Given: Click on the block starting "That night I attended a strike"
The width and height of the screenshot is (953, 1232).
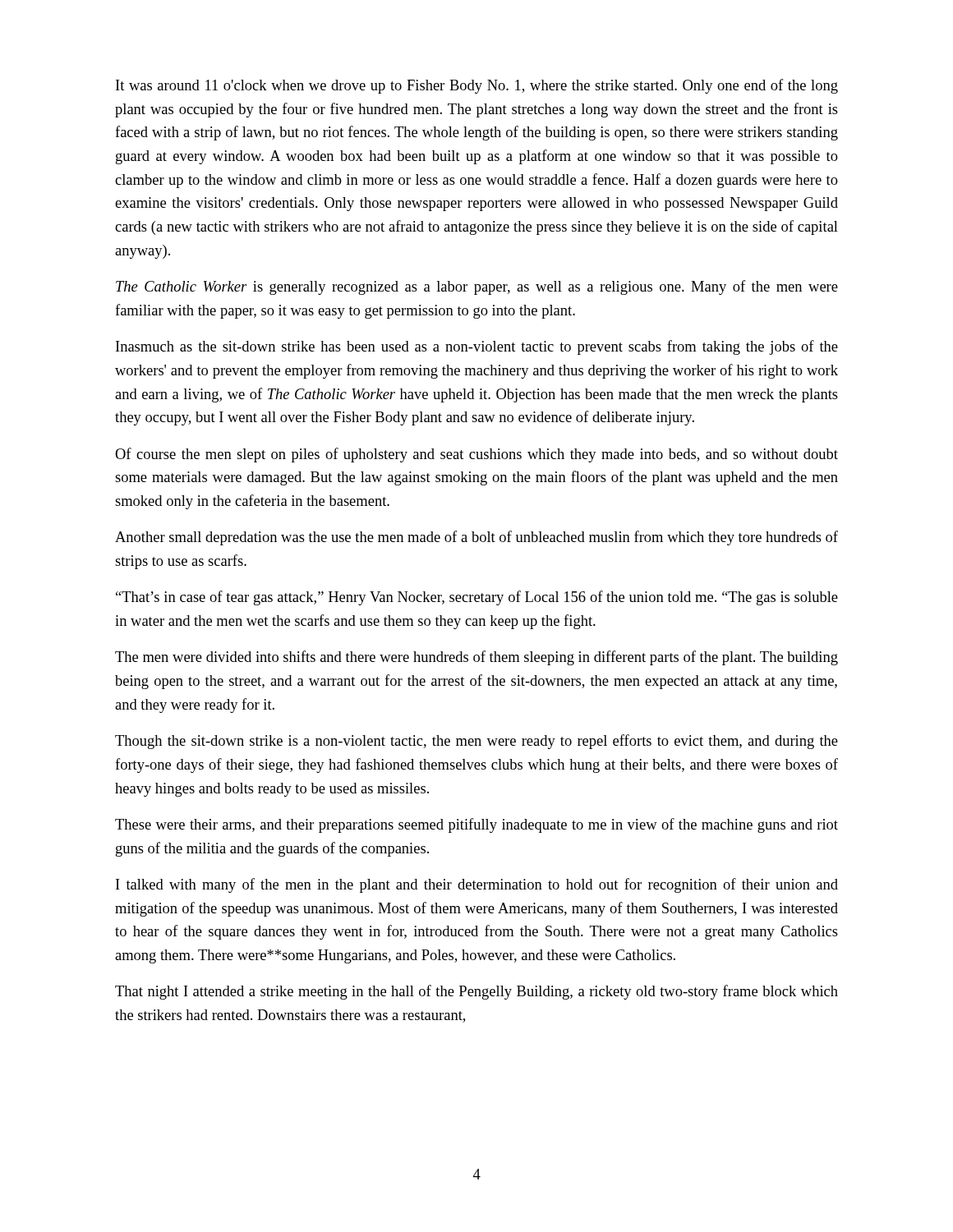Looking at the screenshot, I should pyautogui.click(x=476, y=1004).
